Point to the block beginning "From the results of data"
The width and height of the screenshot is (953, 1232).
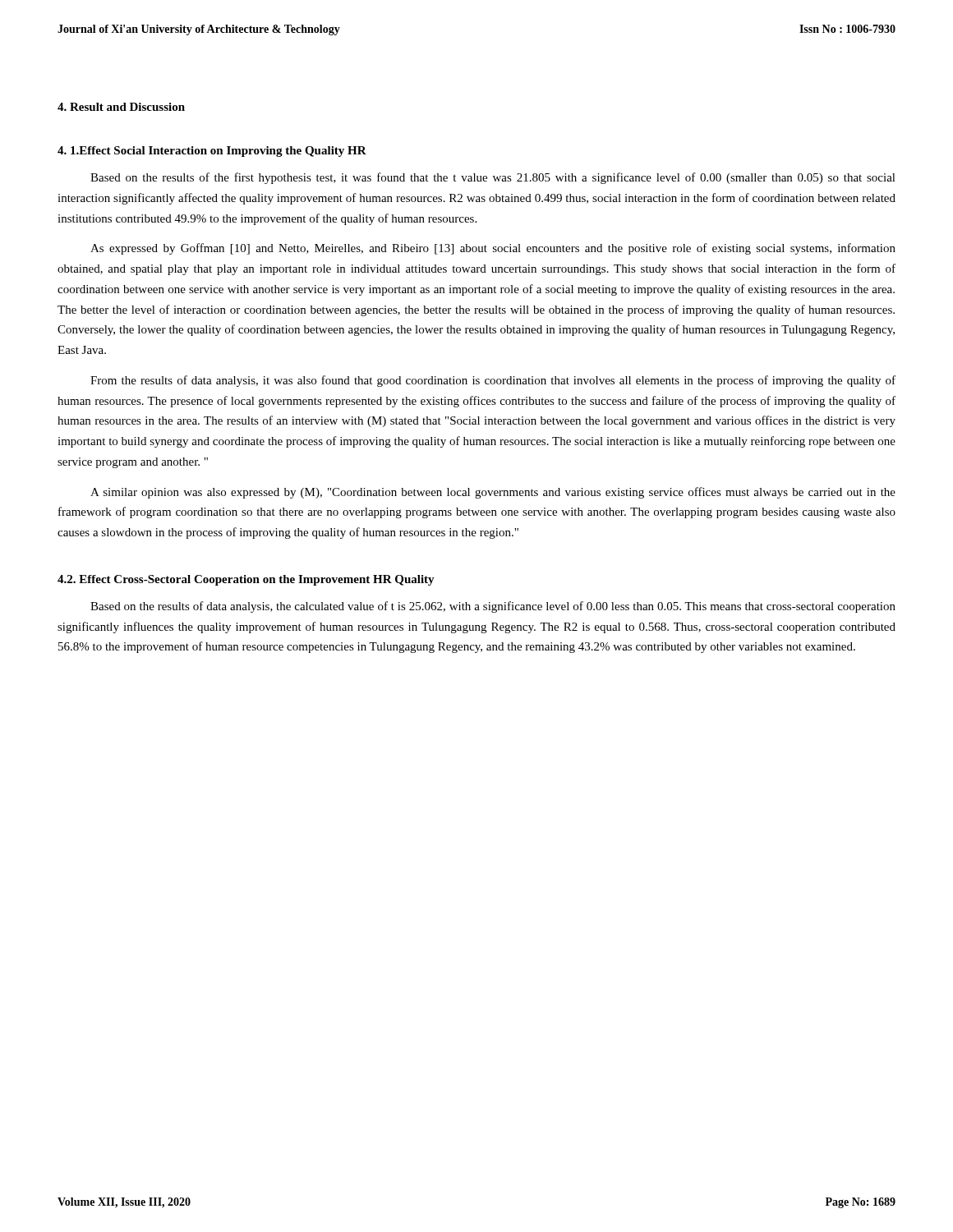[476, 421]
